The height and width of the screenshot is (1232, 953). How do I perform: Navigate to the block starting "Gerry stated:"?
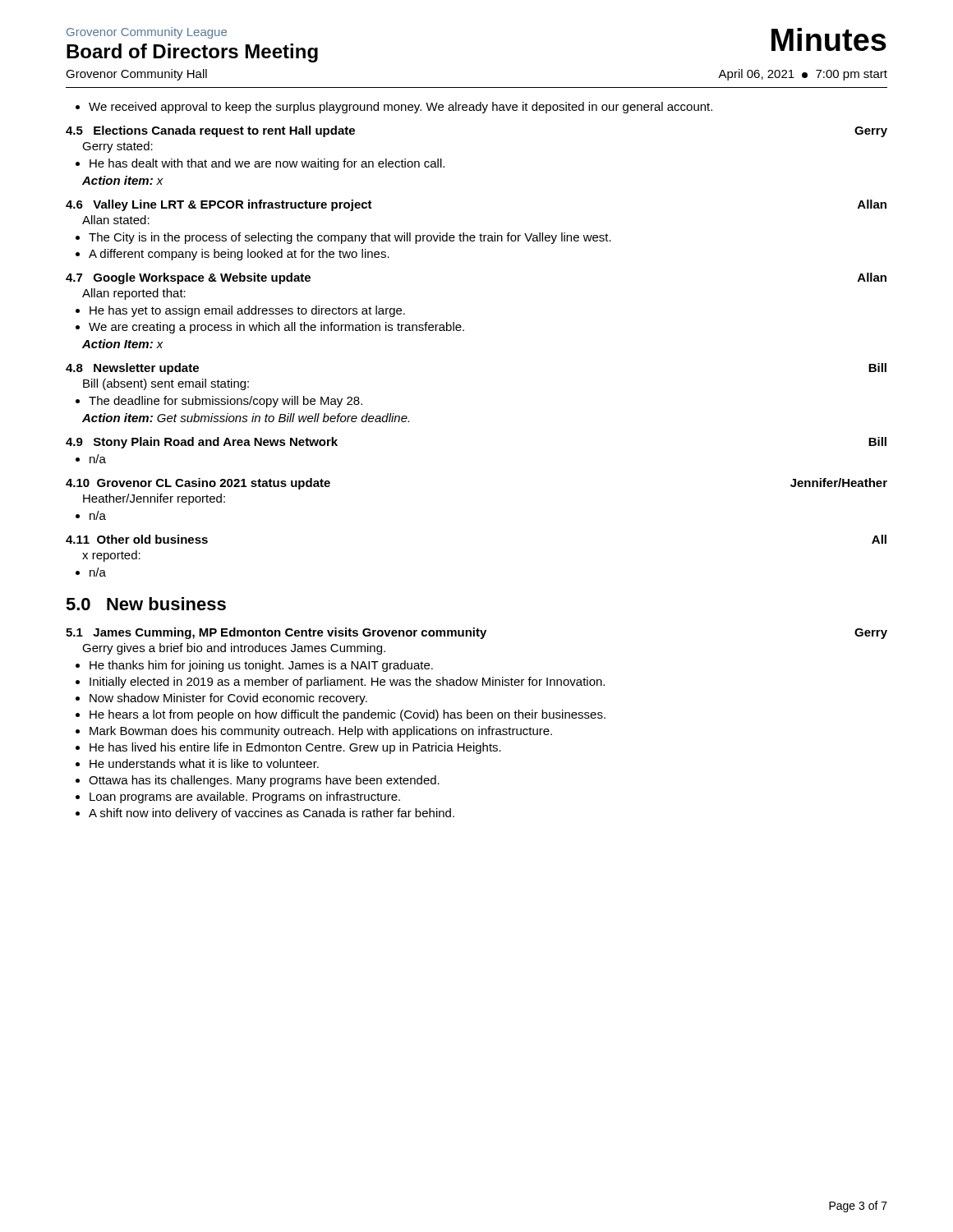[118, 146]
